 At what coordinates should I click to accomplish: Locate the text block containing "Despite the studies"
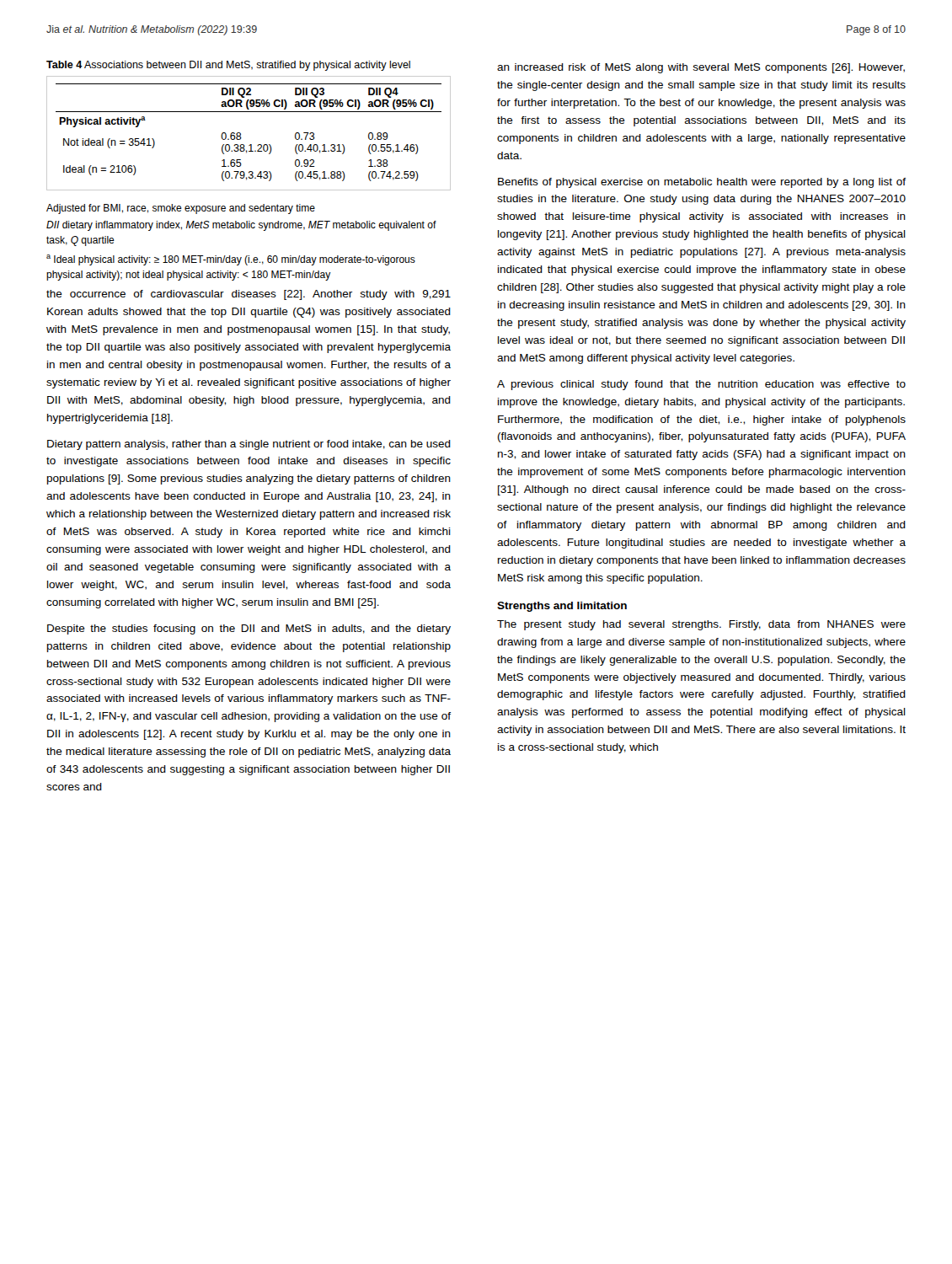point(249,707)
